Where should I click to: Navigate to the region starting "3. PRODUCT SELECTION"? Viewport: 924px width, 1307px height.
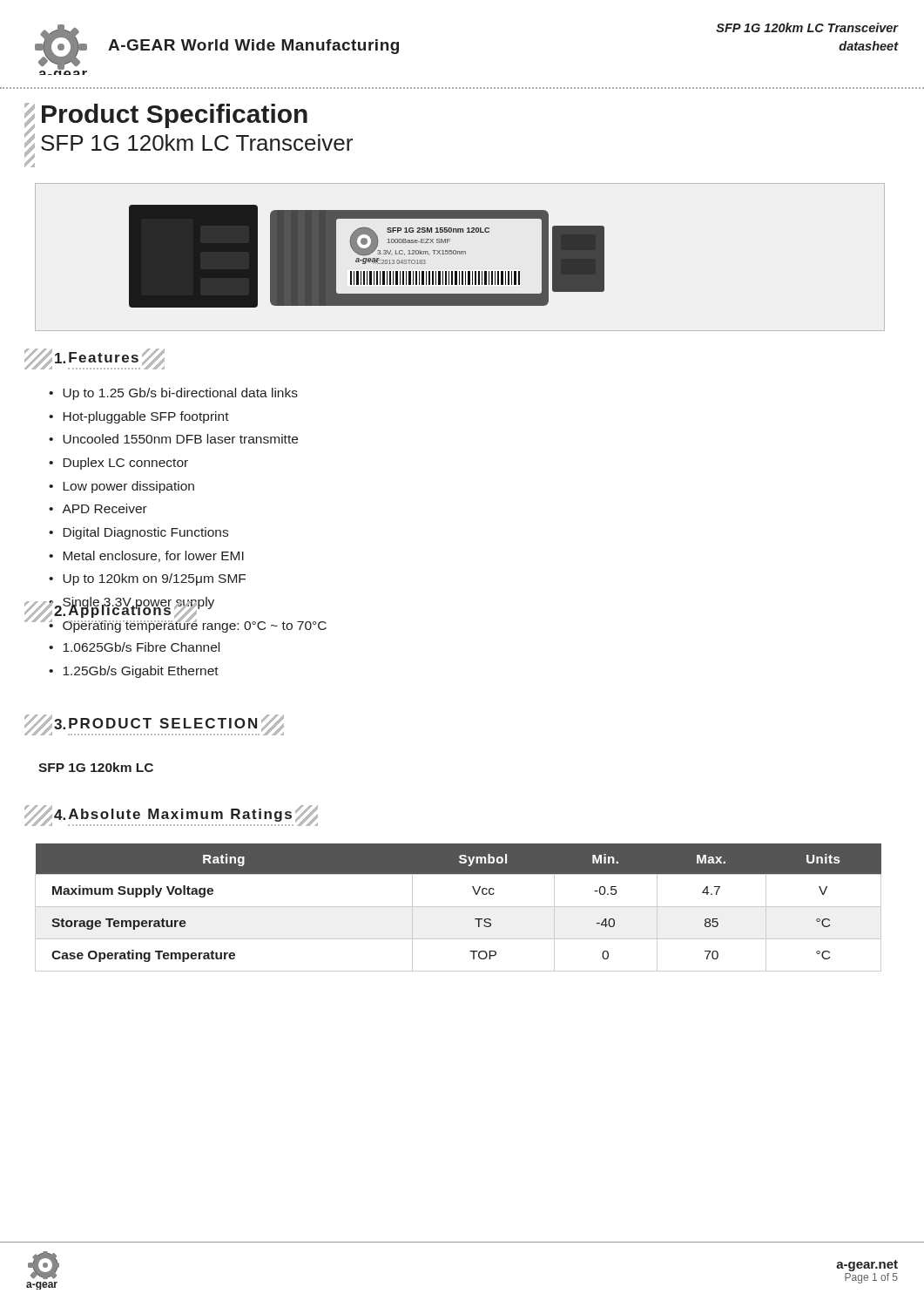point(154,725)
